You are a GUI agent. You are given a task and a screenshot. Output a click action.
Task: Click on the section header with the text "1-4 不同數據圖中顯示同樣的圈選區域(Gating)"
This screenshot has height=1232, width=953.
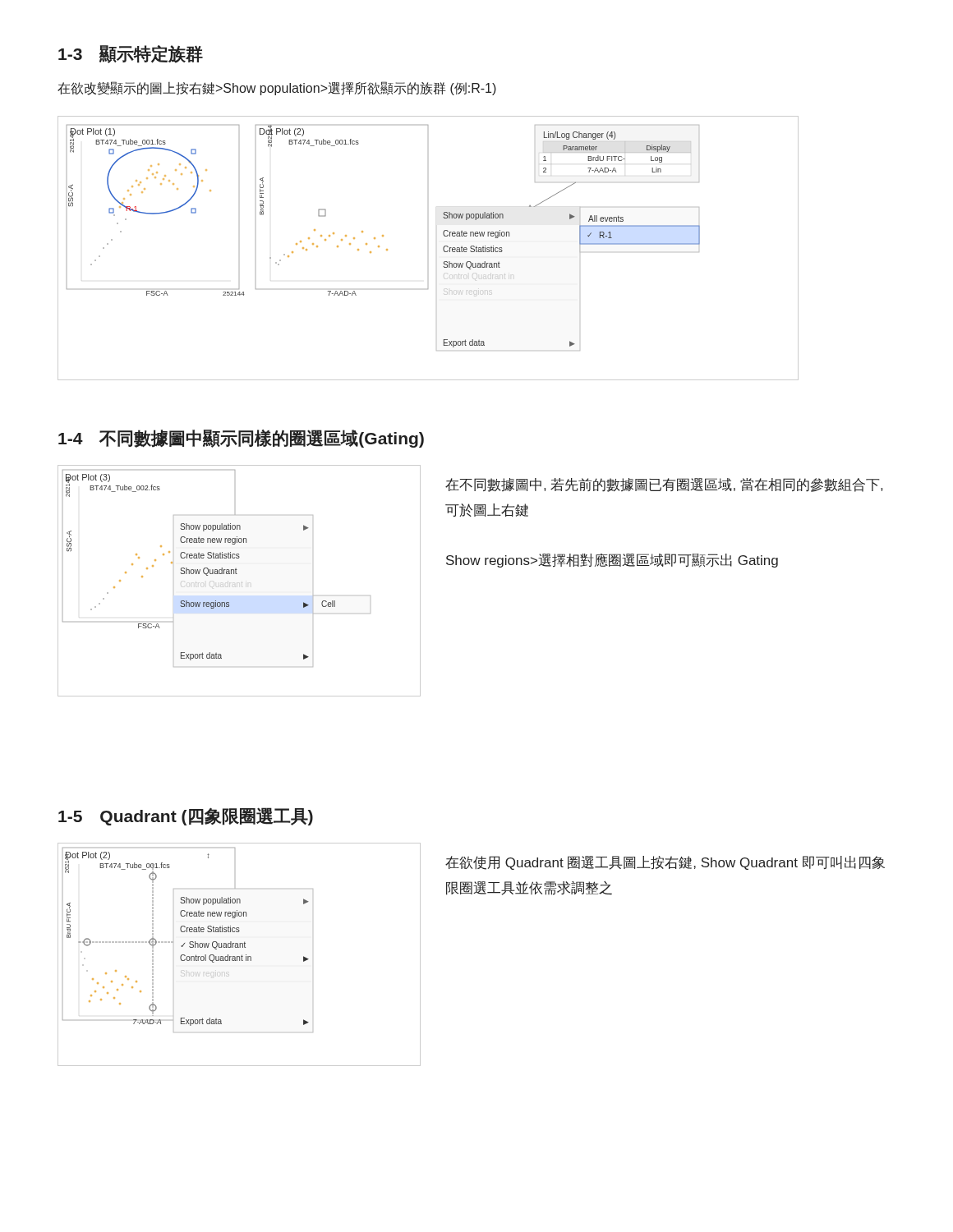pyautogui.click(x=241, y=438)
